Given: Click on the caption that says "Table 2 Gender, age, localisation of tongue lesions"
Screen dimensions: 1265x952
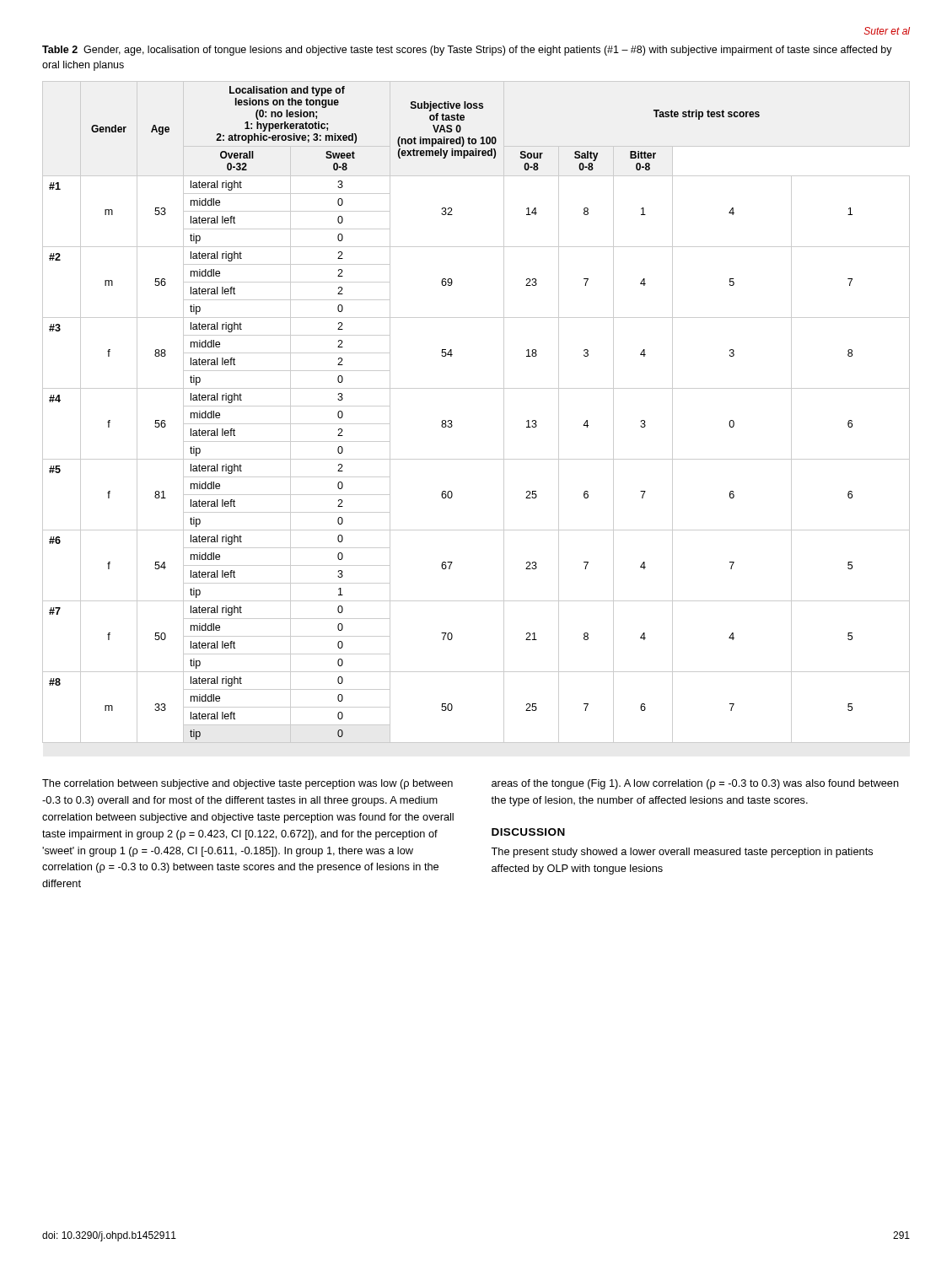Looking at the screenshot, I should point(467,57).
